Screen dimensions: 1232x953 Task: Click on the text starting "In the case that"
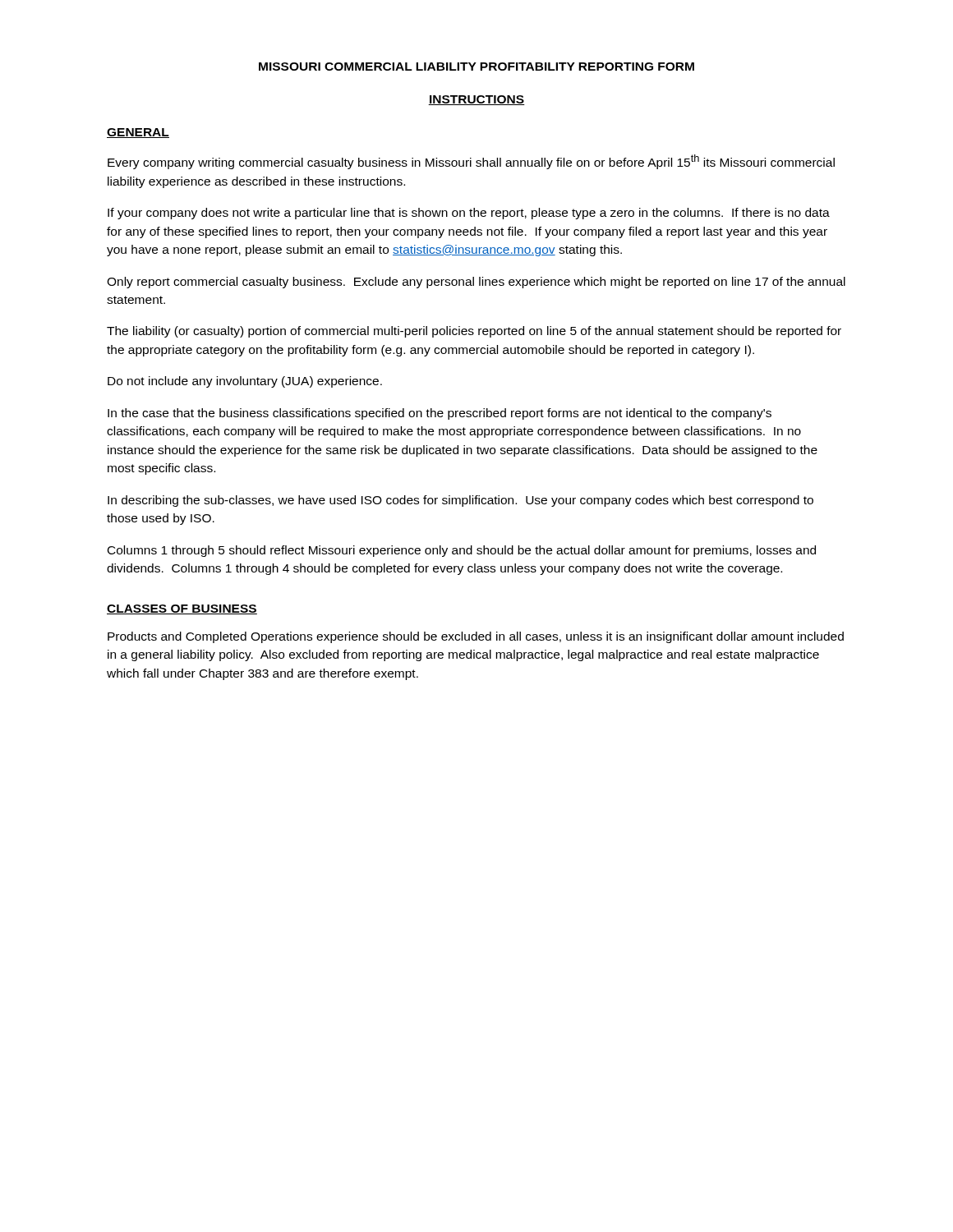(462, 440)
